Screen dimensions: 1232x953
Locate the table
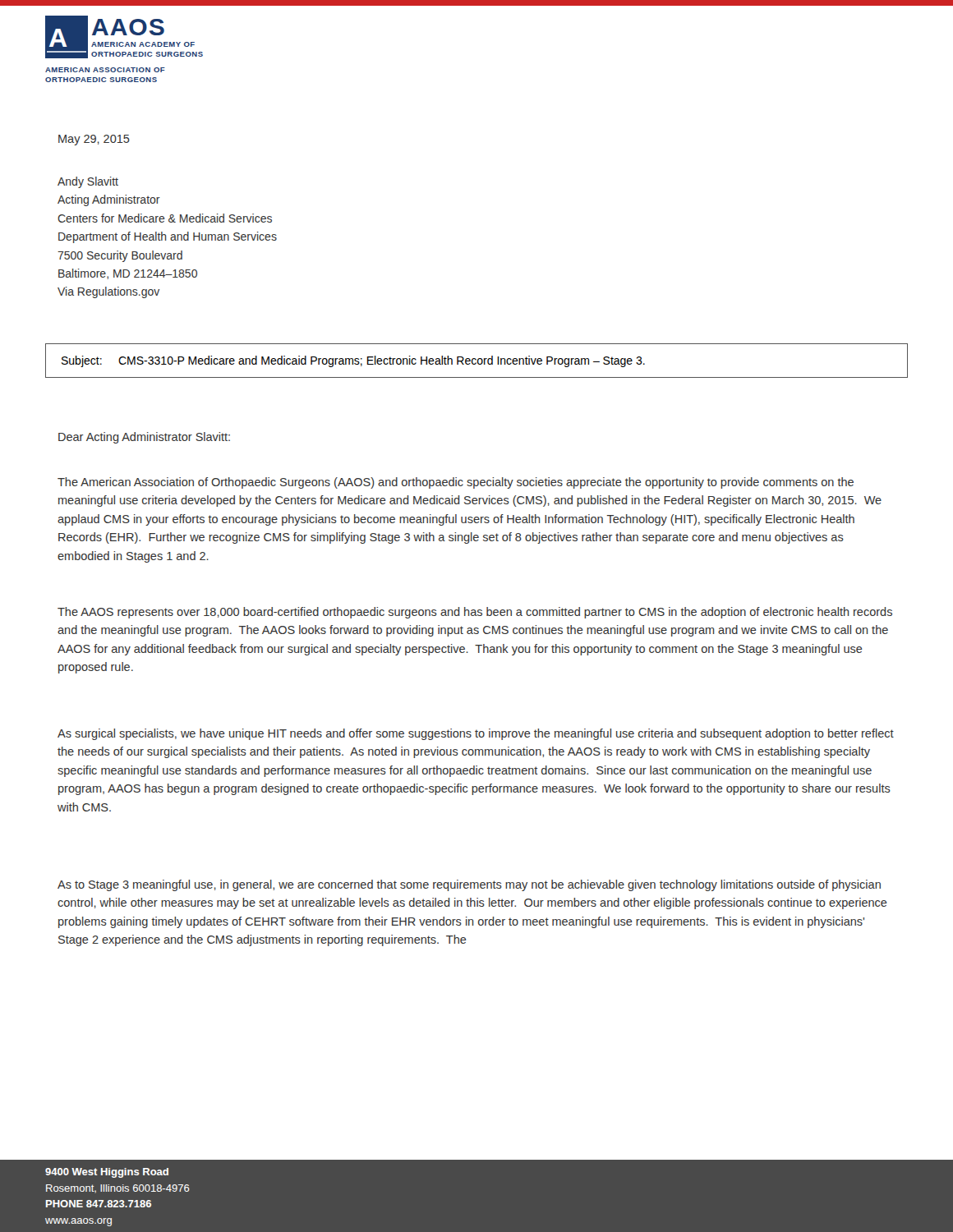click(476, 361)
